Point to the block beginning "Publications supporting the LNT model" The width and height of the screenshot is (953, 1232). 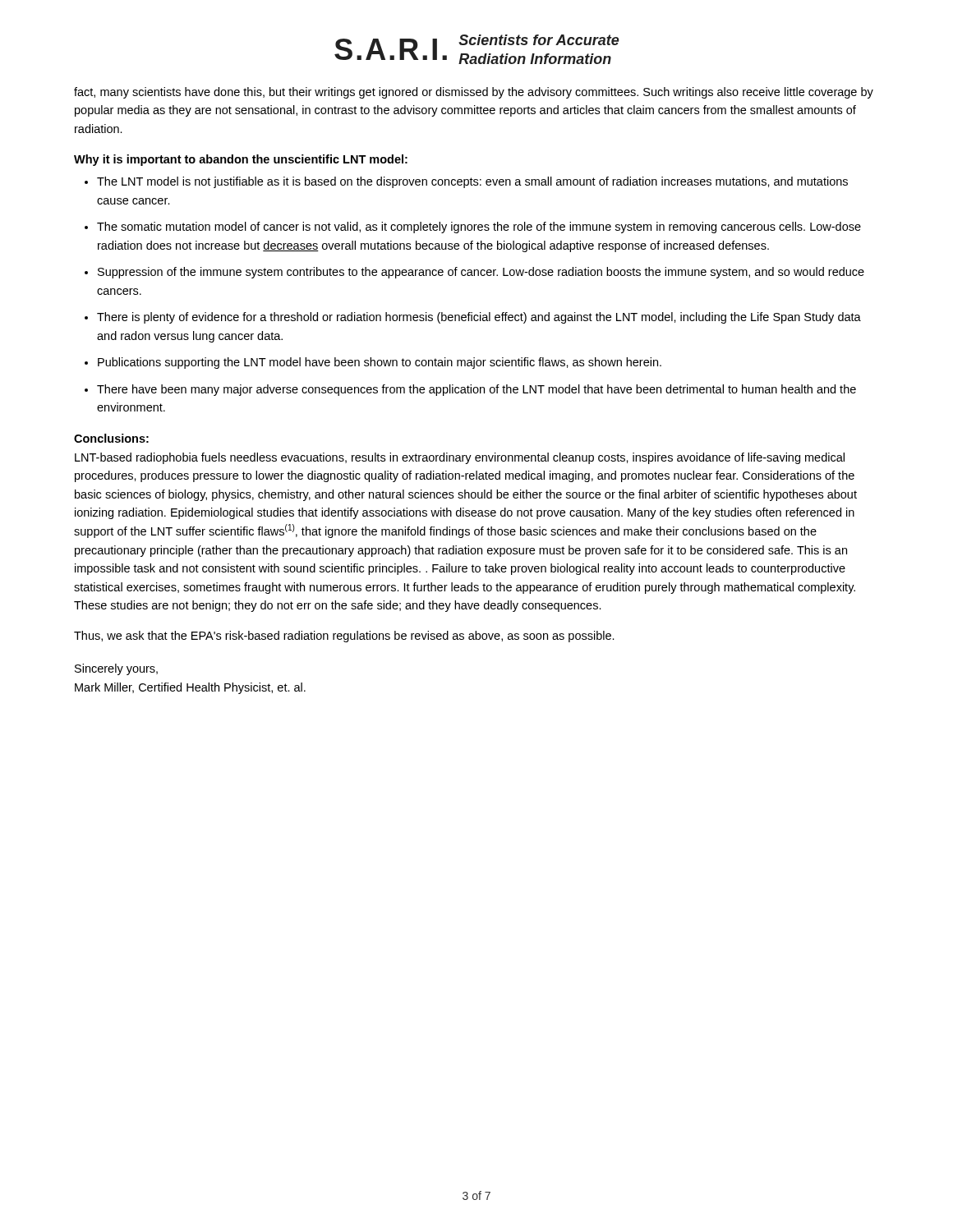[380, 362]
